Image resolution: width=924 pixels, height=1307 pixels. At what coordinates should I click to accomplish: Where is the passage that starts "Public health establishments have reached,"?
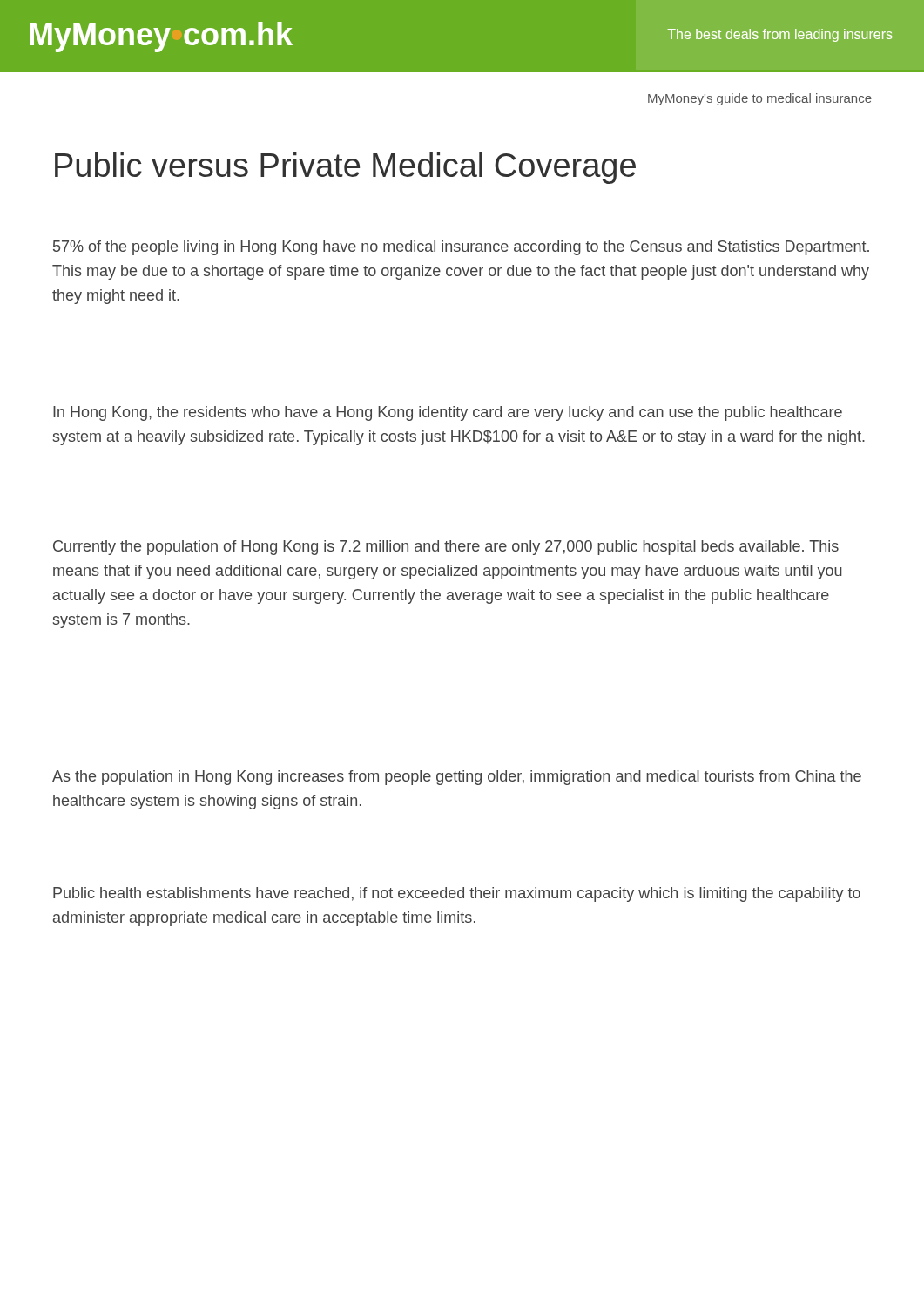point(457,905)
